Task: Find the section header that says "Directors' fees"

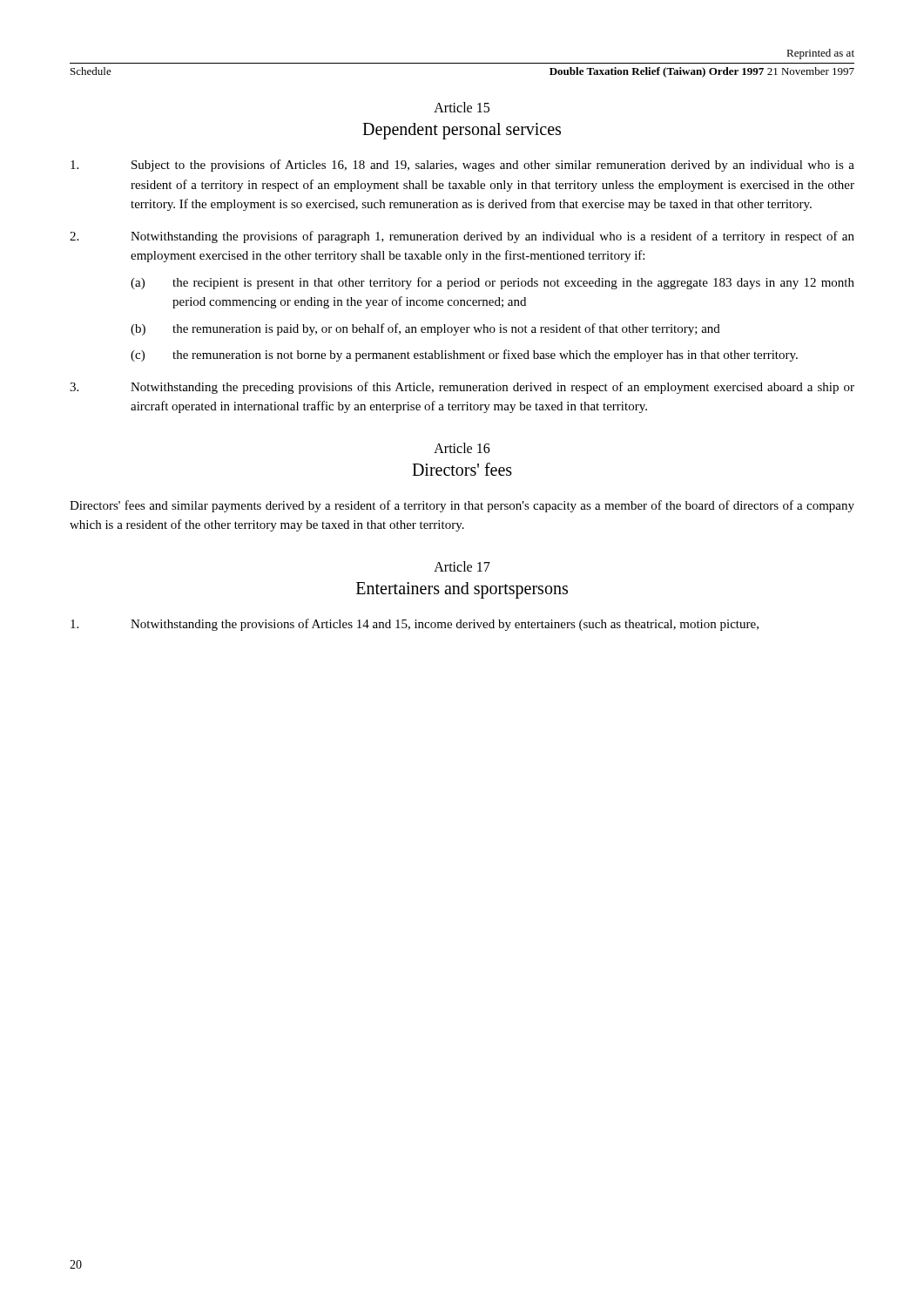Action: coord(462,469)
